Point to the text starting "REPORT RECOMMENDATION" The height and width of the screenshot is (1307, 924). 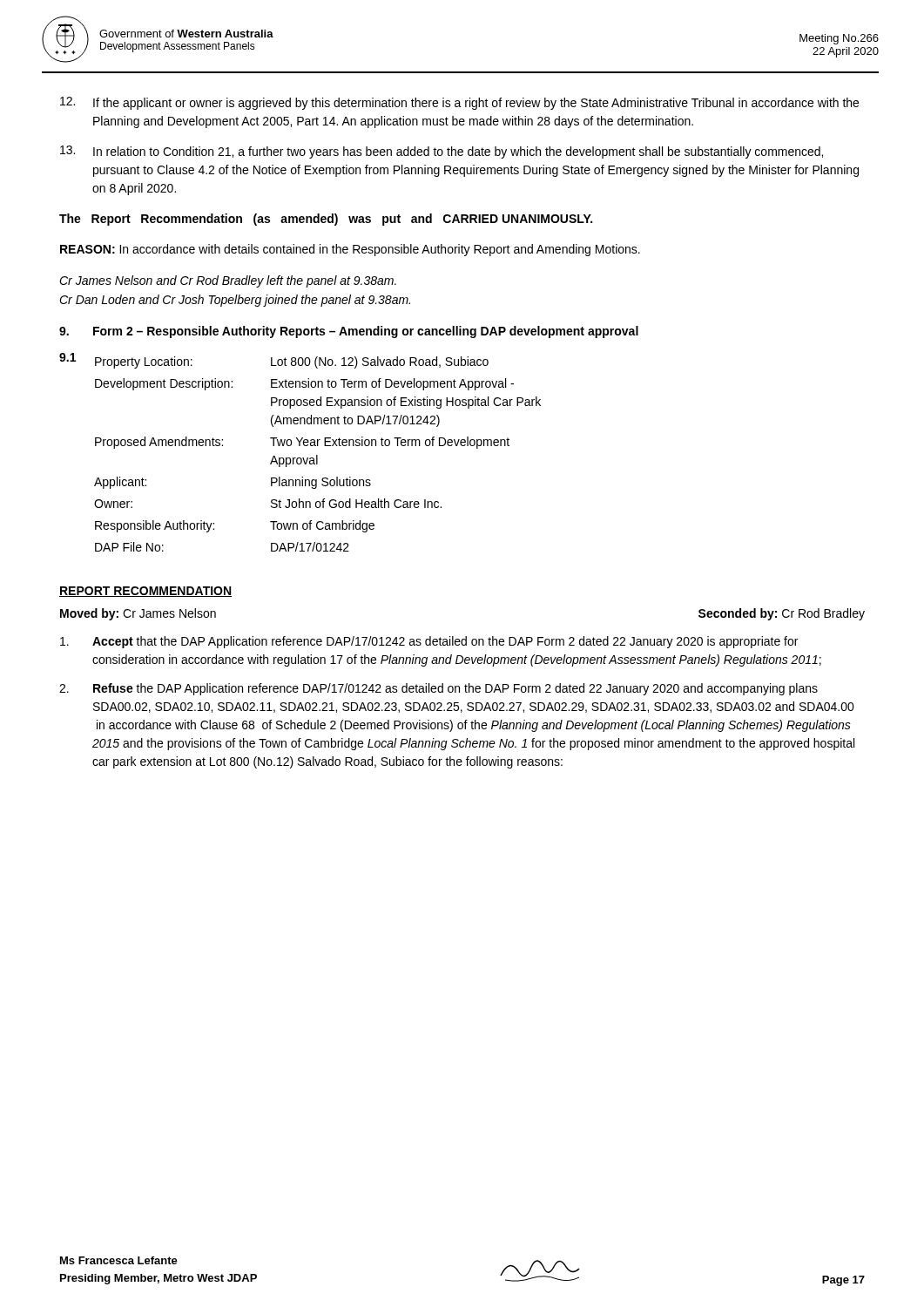[145, 591]
